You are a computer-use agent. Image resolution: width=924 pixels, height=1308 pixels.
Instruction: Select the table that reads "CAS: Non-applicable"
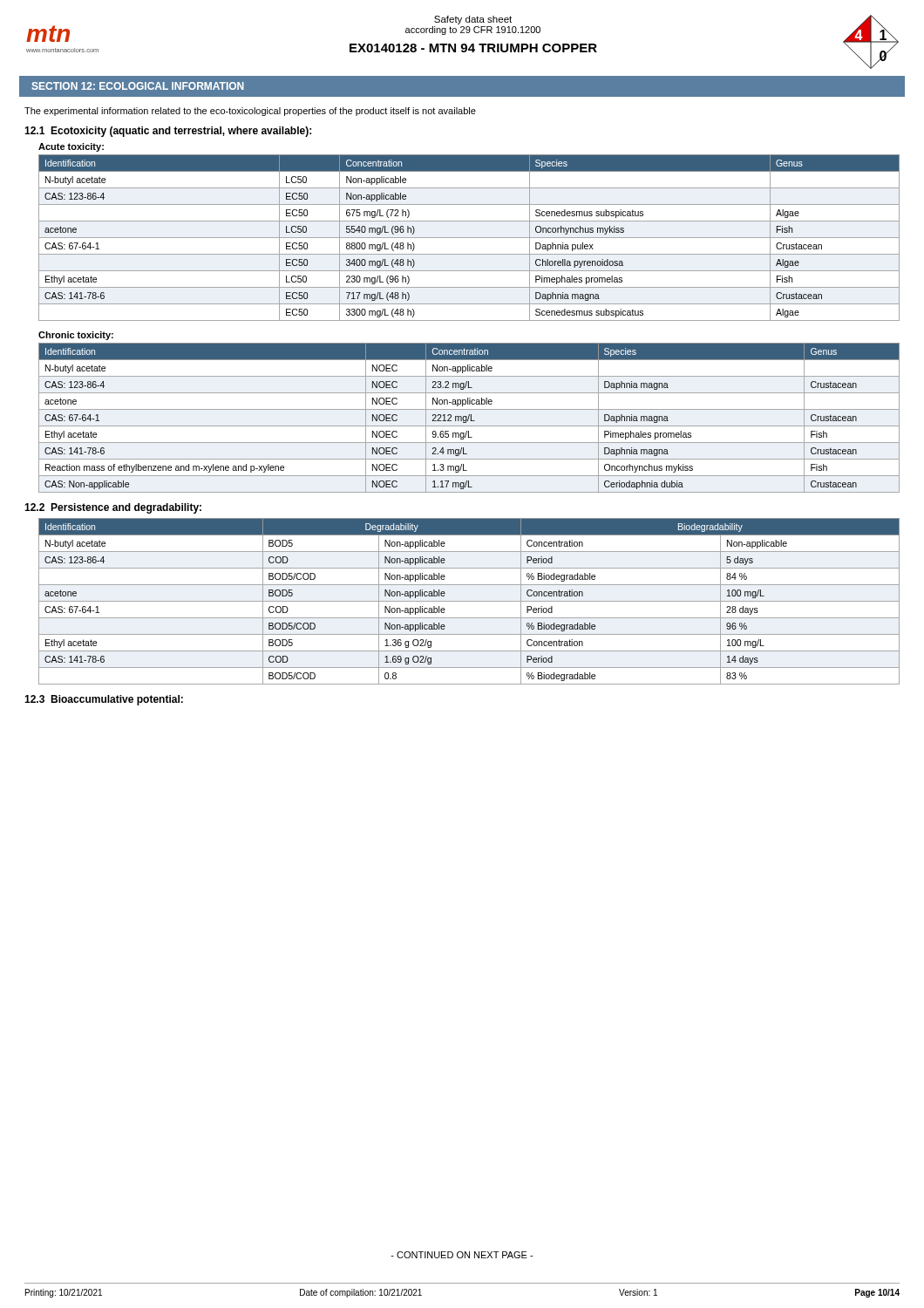coord(469,418)
